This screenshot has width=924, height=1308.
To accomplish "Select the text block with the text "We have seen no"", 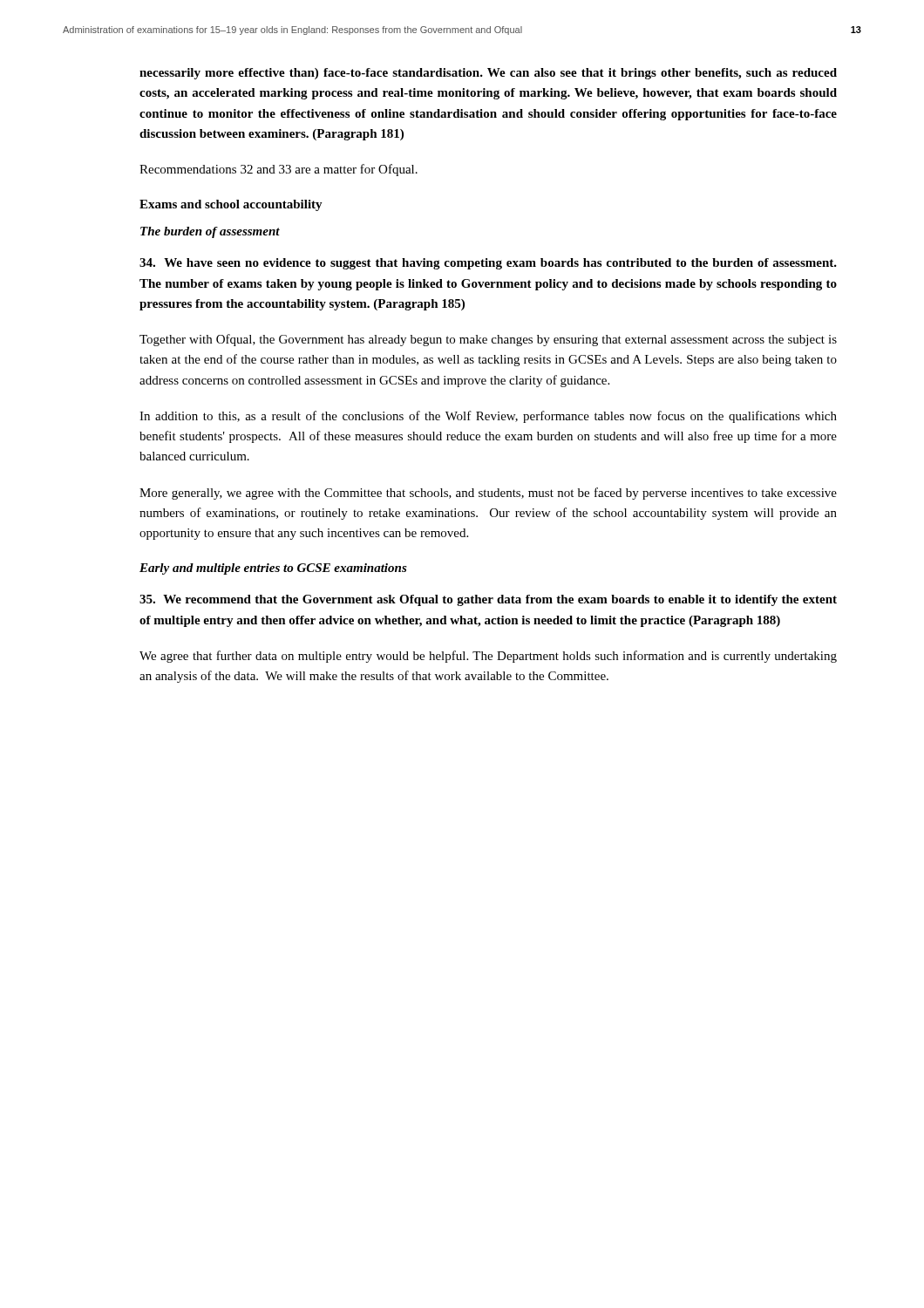I will [x=488, y=283].
